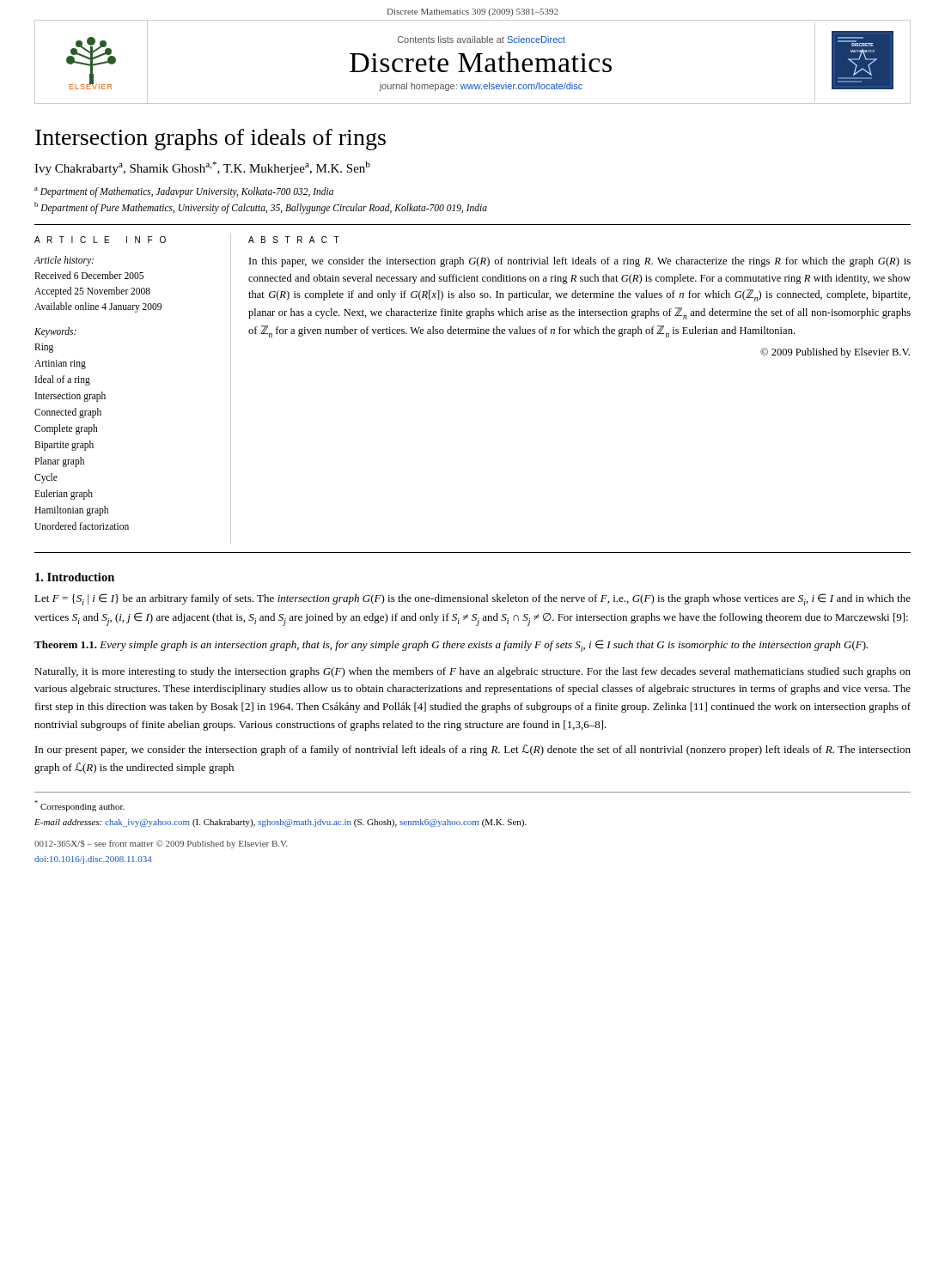Find the section header that reads "A B S T R A C T"
This screenshot has height=1288, width=945.
tap(295, 240)
